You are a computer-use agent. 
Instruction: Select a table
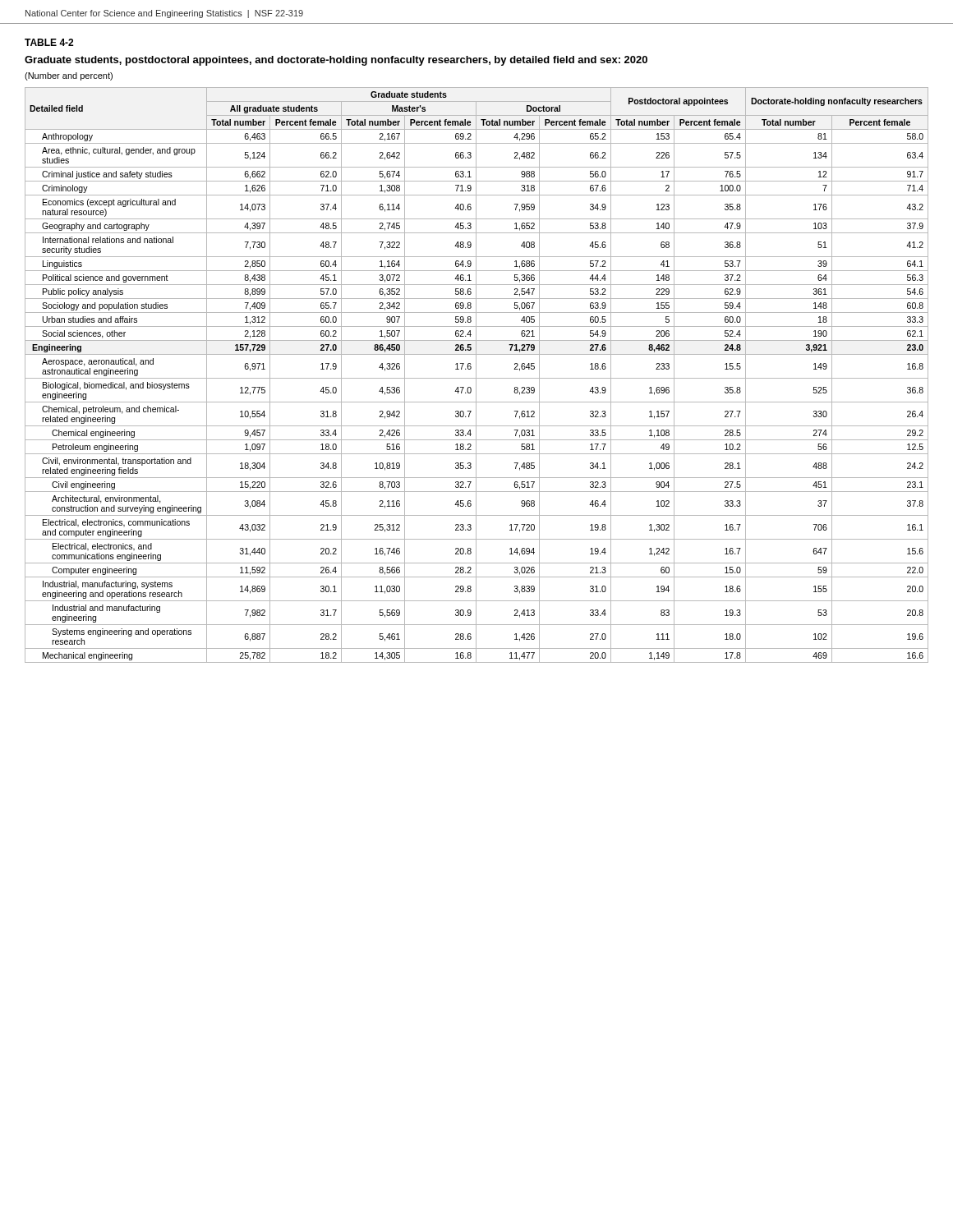point(476,375)
